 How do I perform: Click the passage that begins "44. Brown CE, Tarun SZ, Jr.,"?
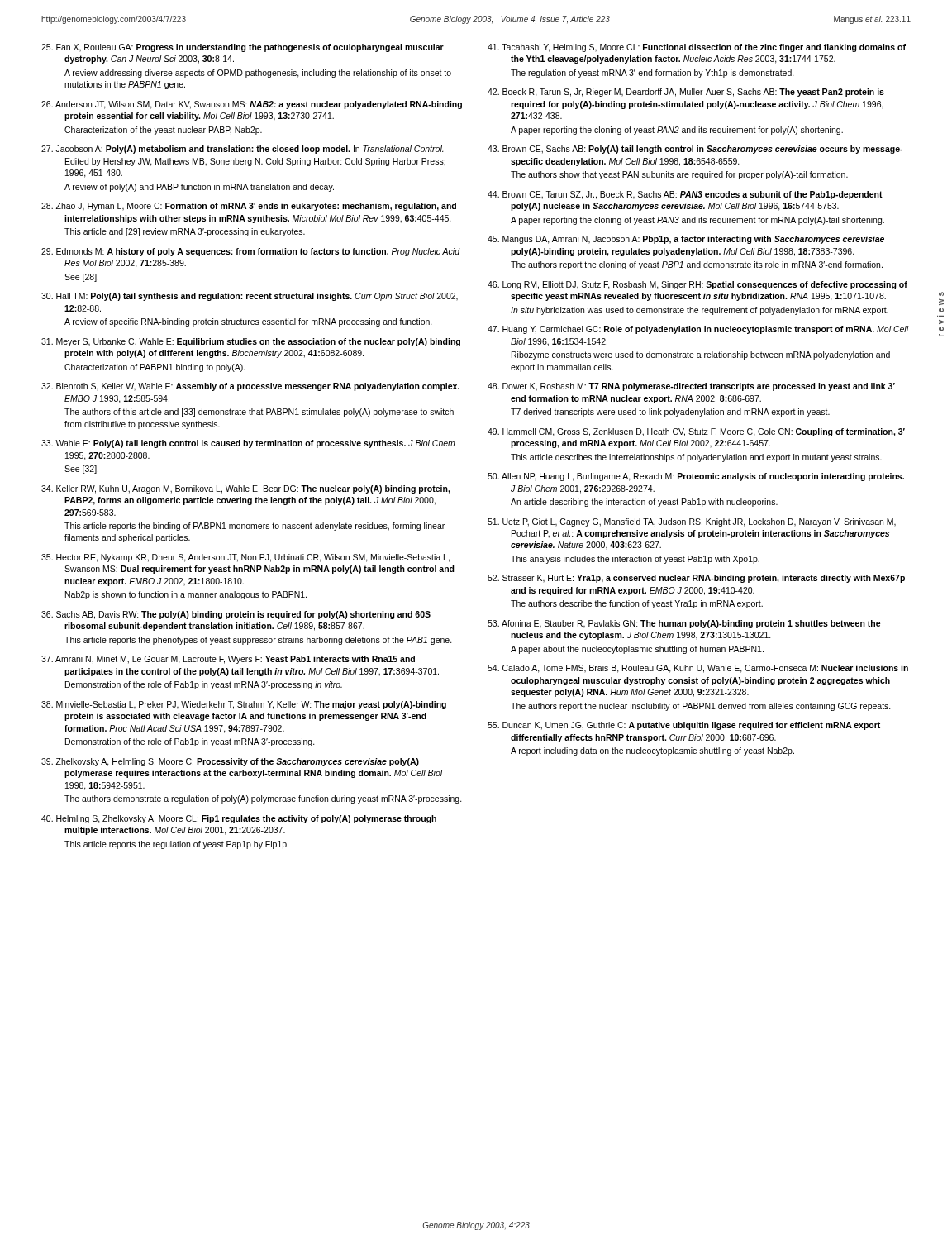[699, 208]
